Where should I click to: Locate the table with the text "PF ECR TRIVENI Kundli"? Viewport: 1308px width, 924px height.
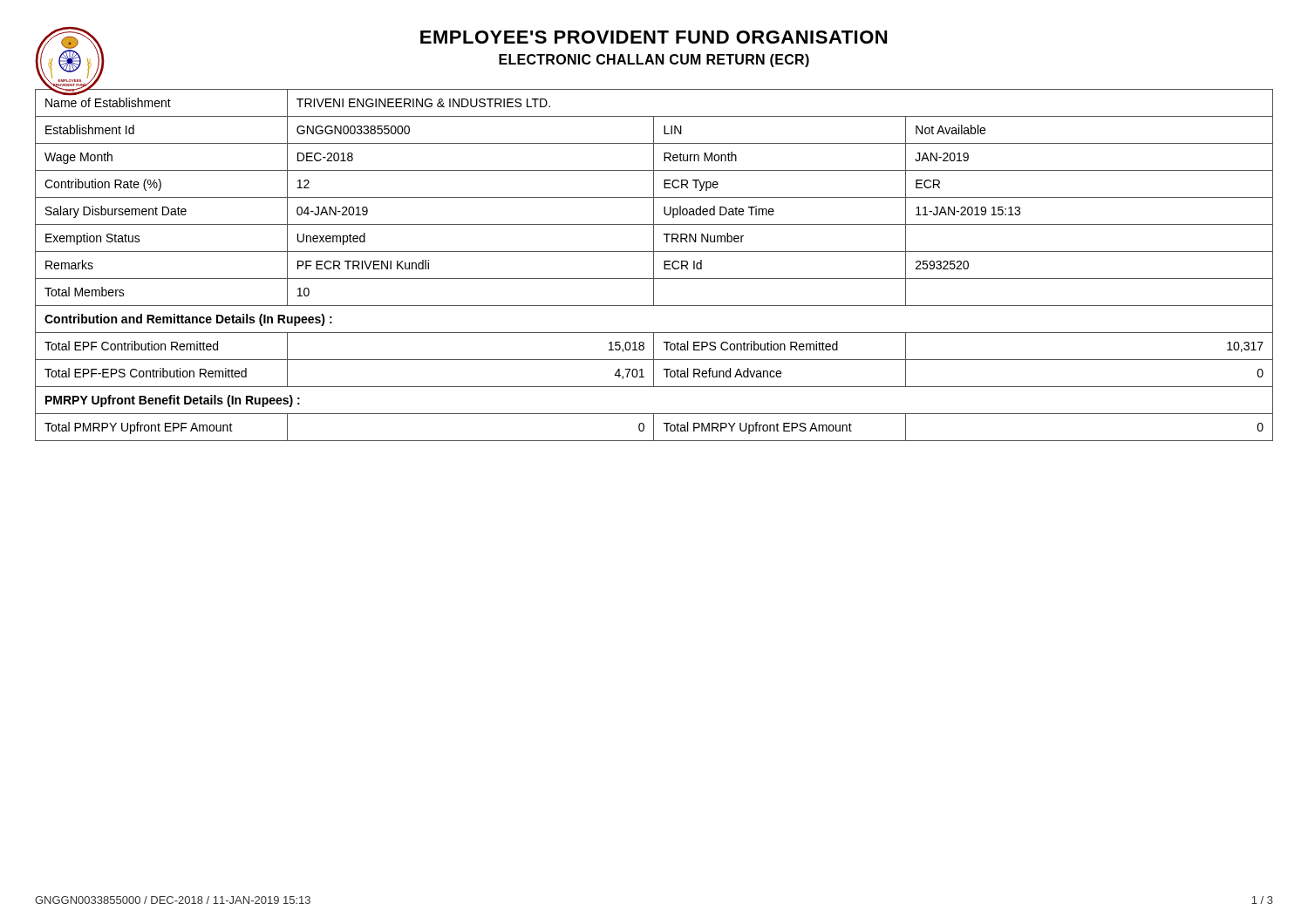pyautogui.click(x=654, y=265)
